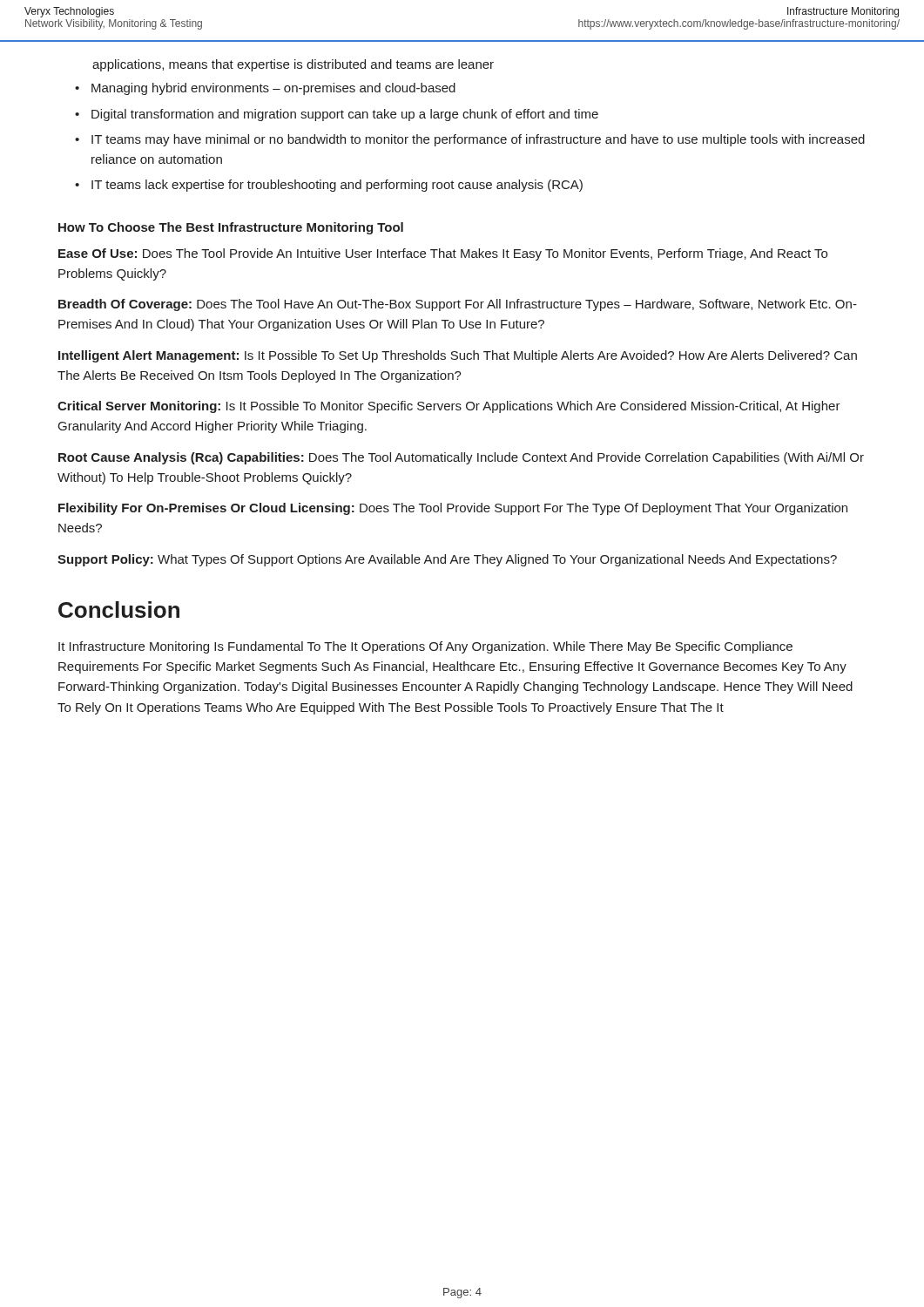
Task: Click on the text block containing "Breadth Of Coverage: Does"
Action: coord(457,314)
